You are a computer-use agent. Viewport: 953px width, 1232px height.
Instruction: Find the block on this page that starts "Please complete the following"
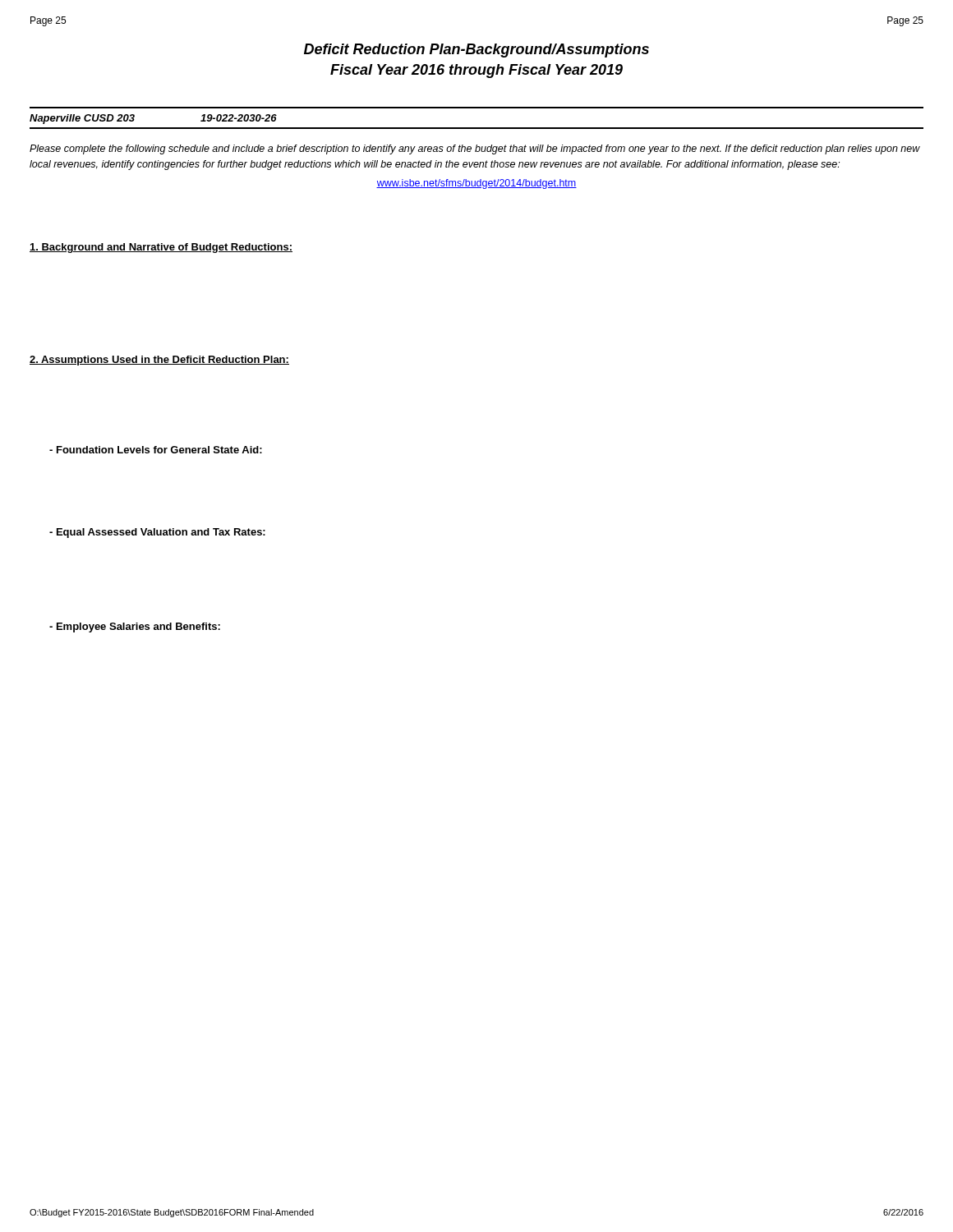coord(476,165)
